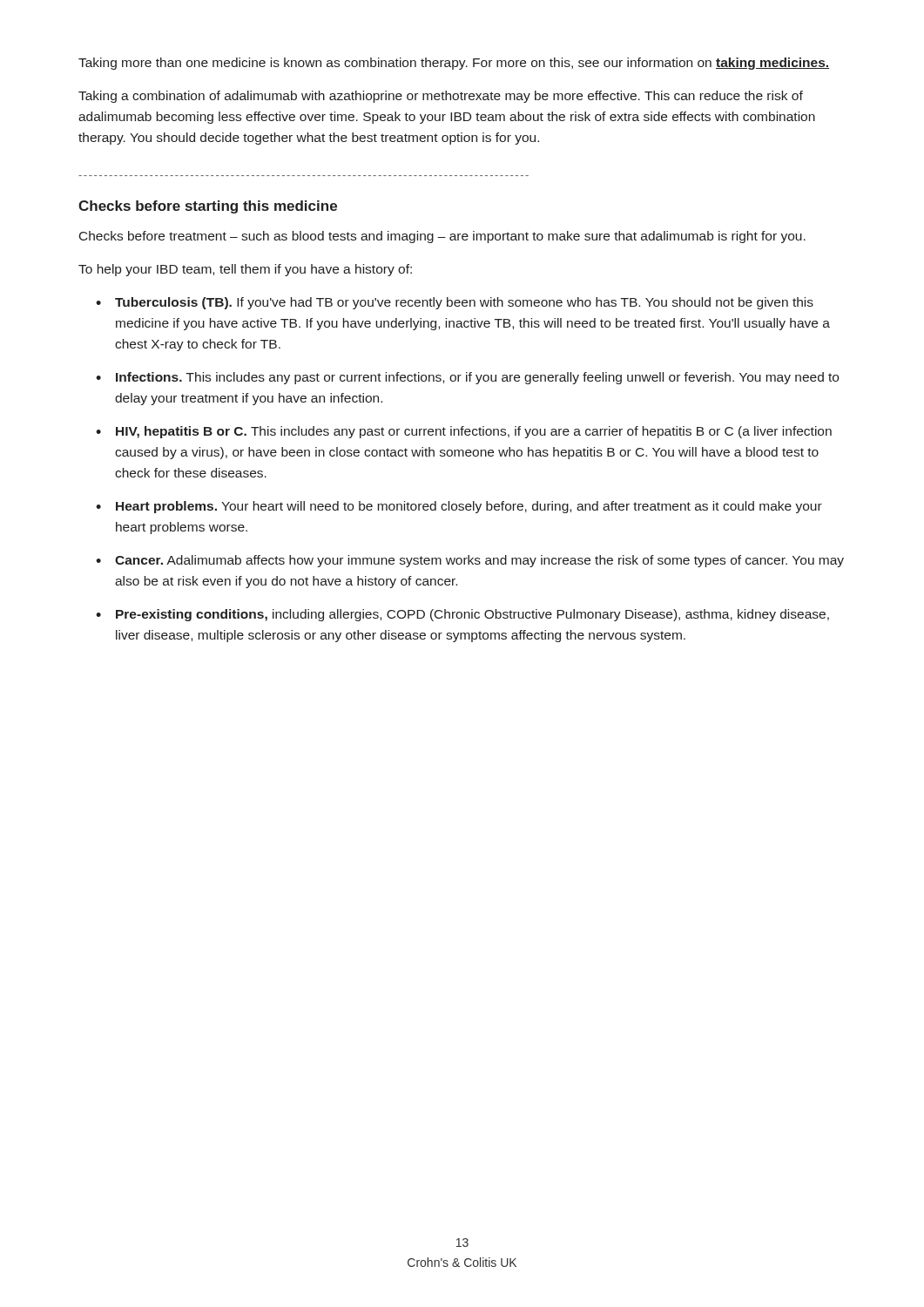Point to the passage starting "Taking more than one medicine is known"
Viewport: 924px width, 1307px height.
pyautogui.click(x=454, y=62)
